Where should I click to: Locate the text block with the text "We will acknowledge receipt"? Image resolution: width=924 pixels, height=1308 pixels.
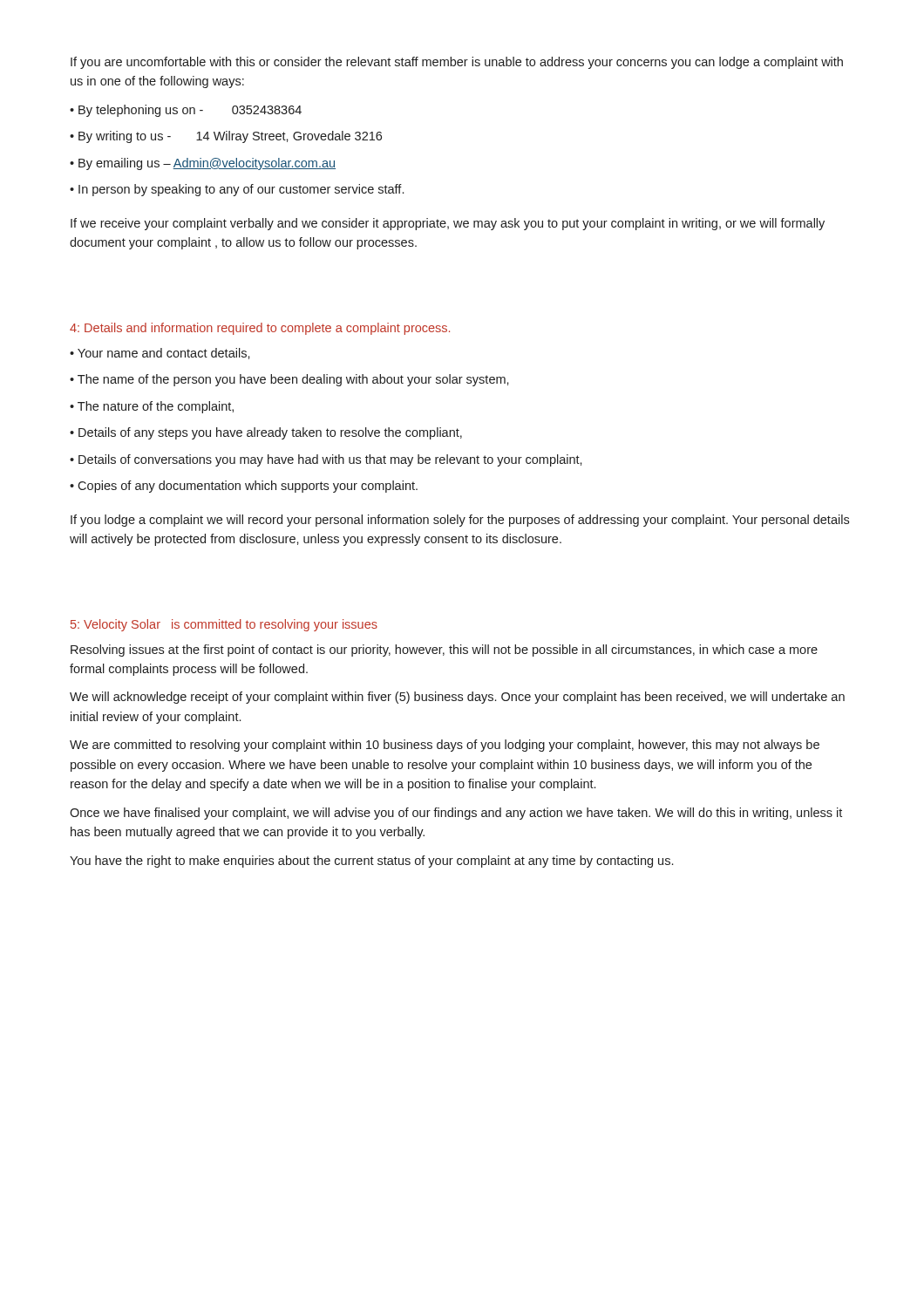[457, 707]
